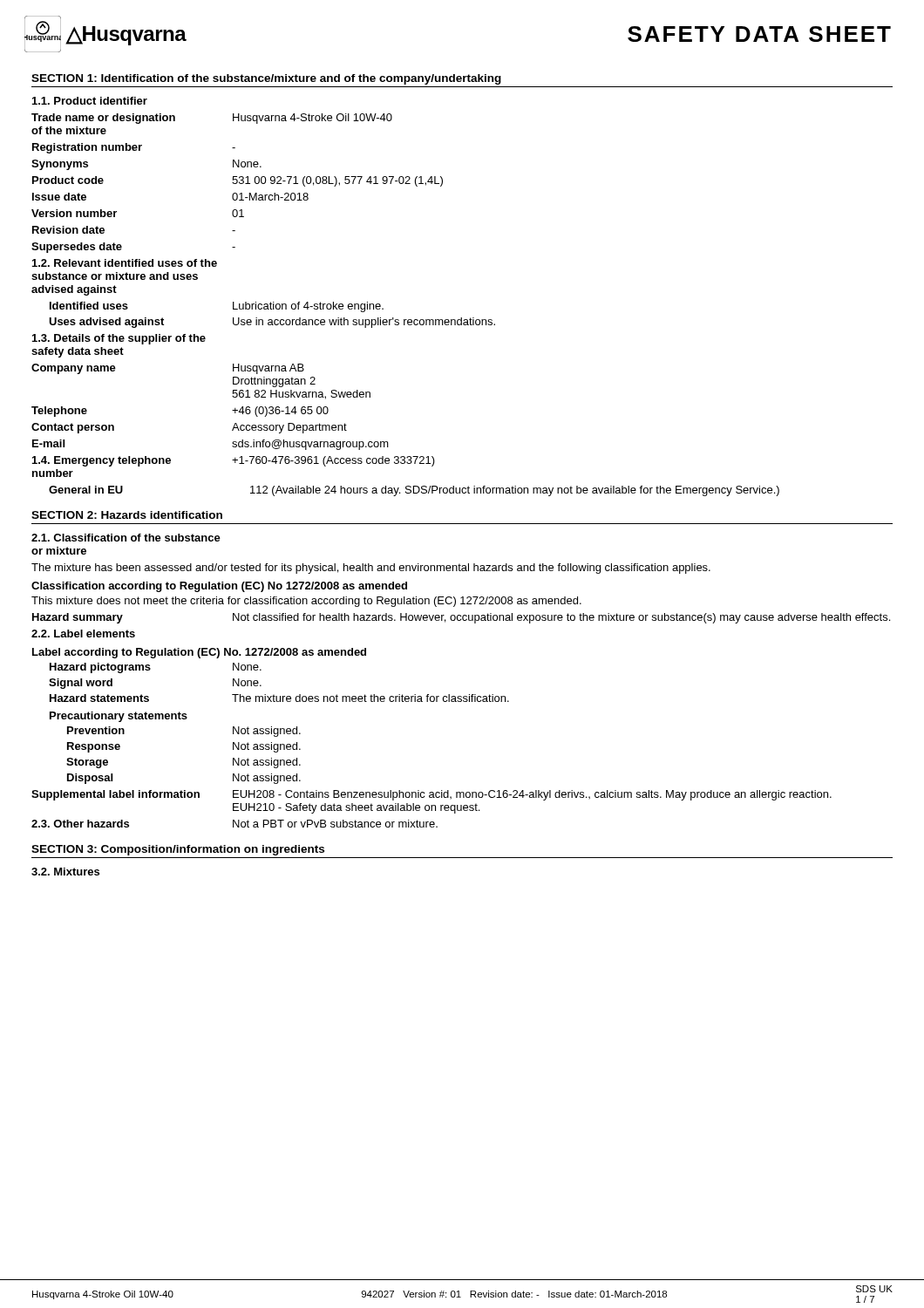The height and width of the screenshot is (1308, 924).
Task: Locate the text starting "Supersedes date -"
Action: (x=71, y=247)
